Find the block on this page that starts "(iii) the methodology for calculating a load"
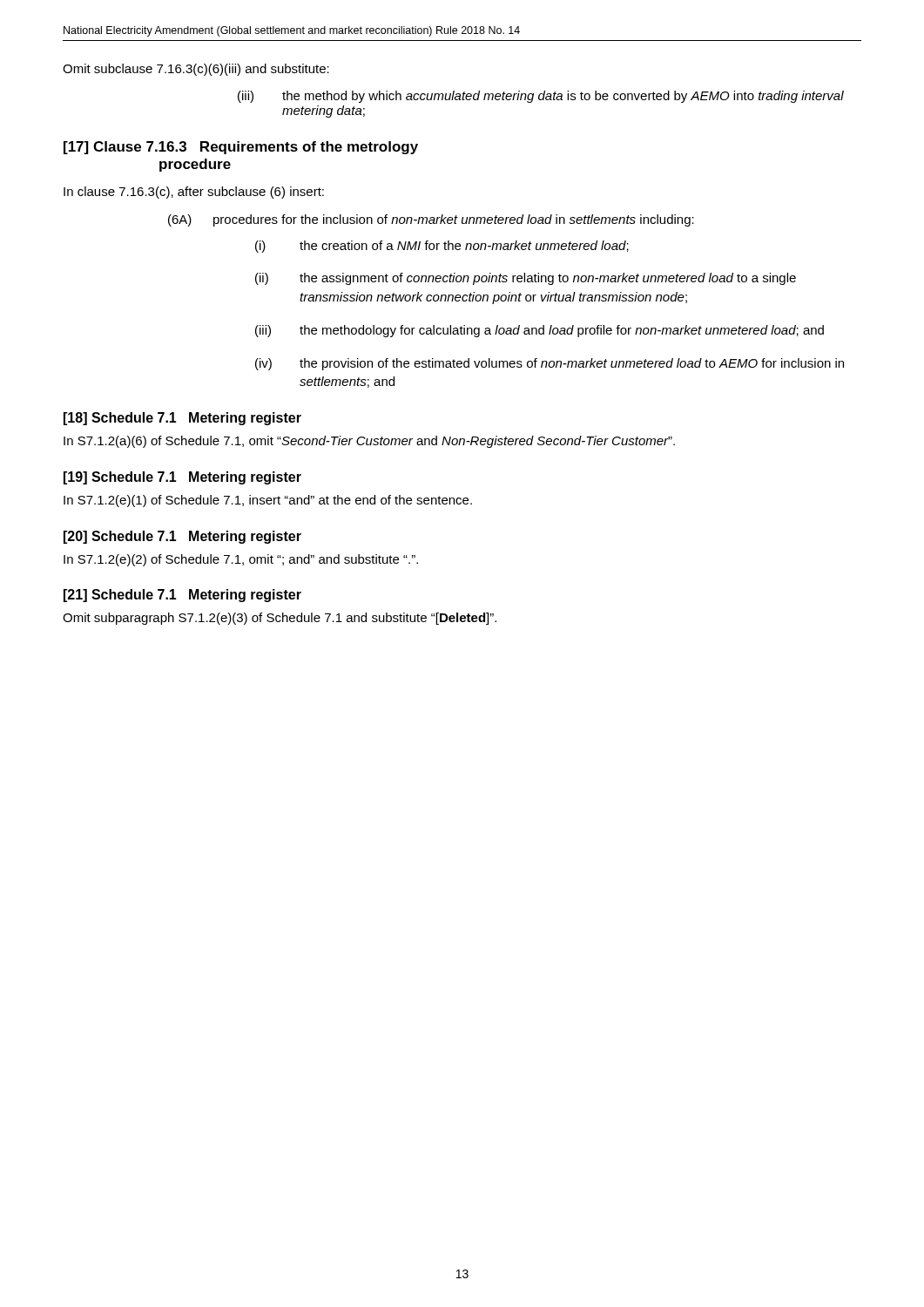Viewport: 924px width, 1307px height. point(539,330)
